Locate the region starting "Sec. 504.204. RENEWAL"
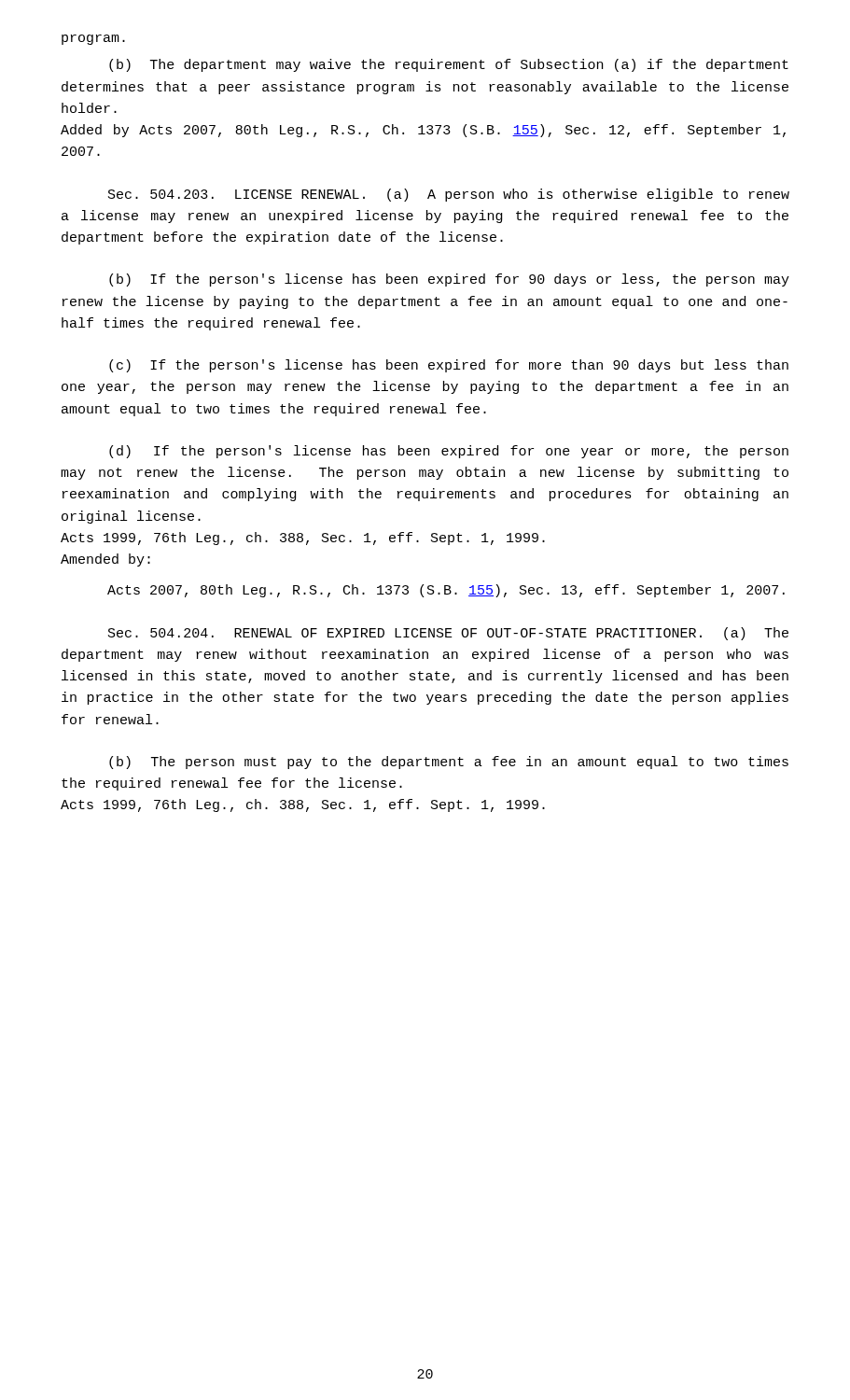Viewport: 850px width, 1400px height. tap(425, 677)
